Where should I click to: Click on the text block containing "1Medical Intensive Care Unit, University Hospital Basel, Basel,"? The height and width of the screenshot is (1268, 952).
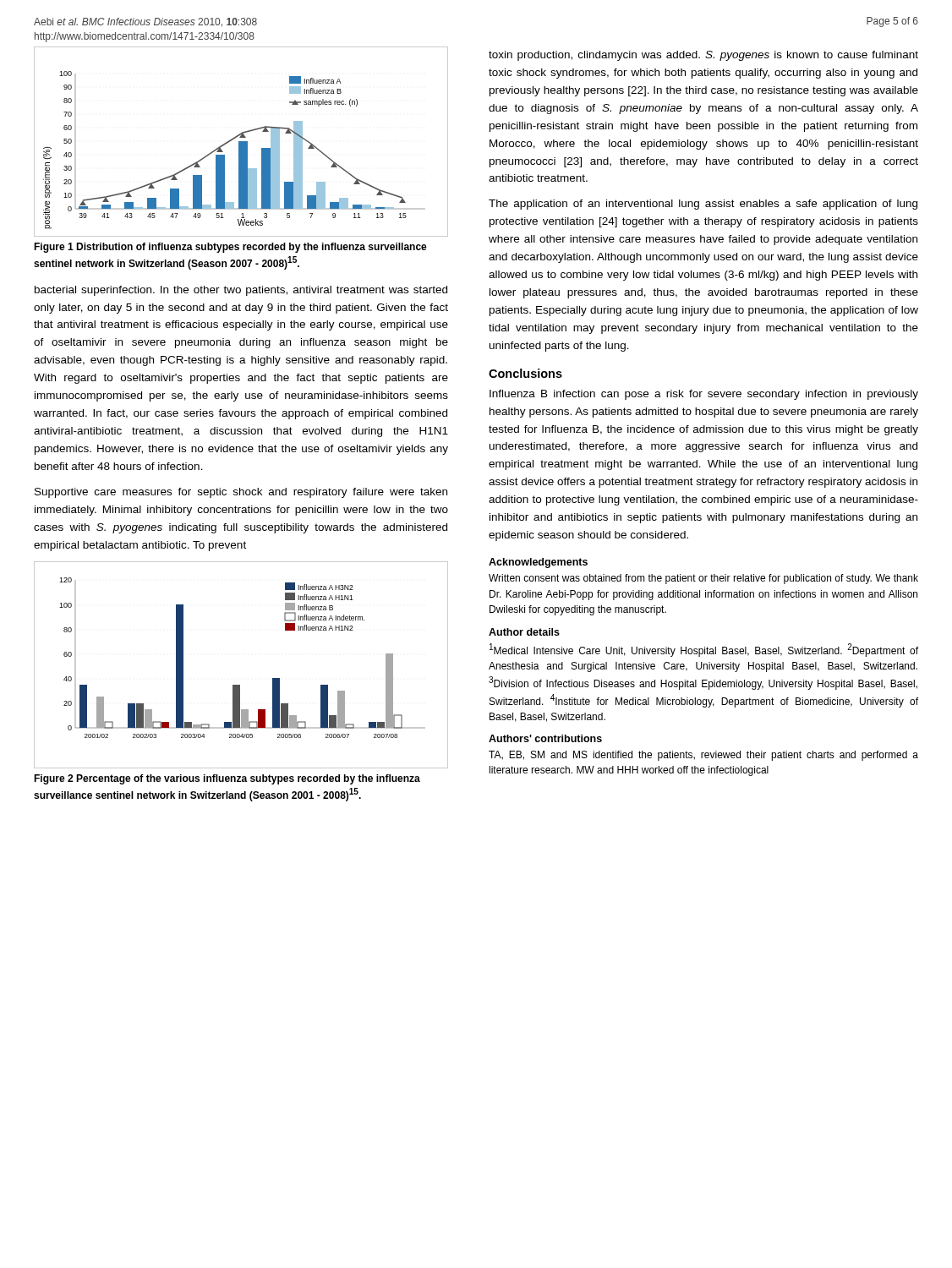click(703, 682)
